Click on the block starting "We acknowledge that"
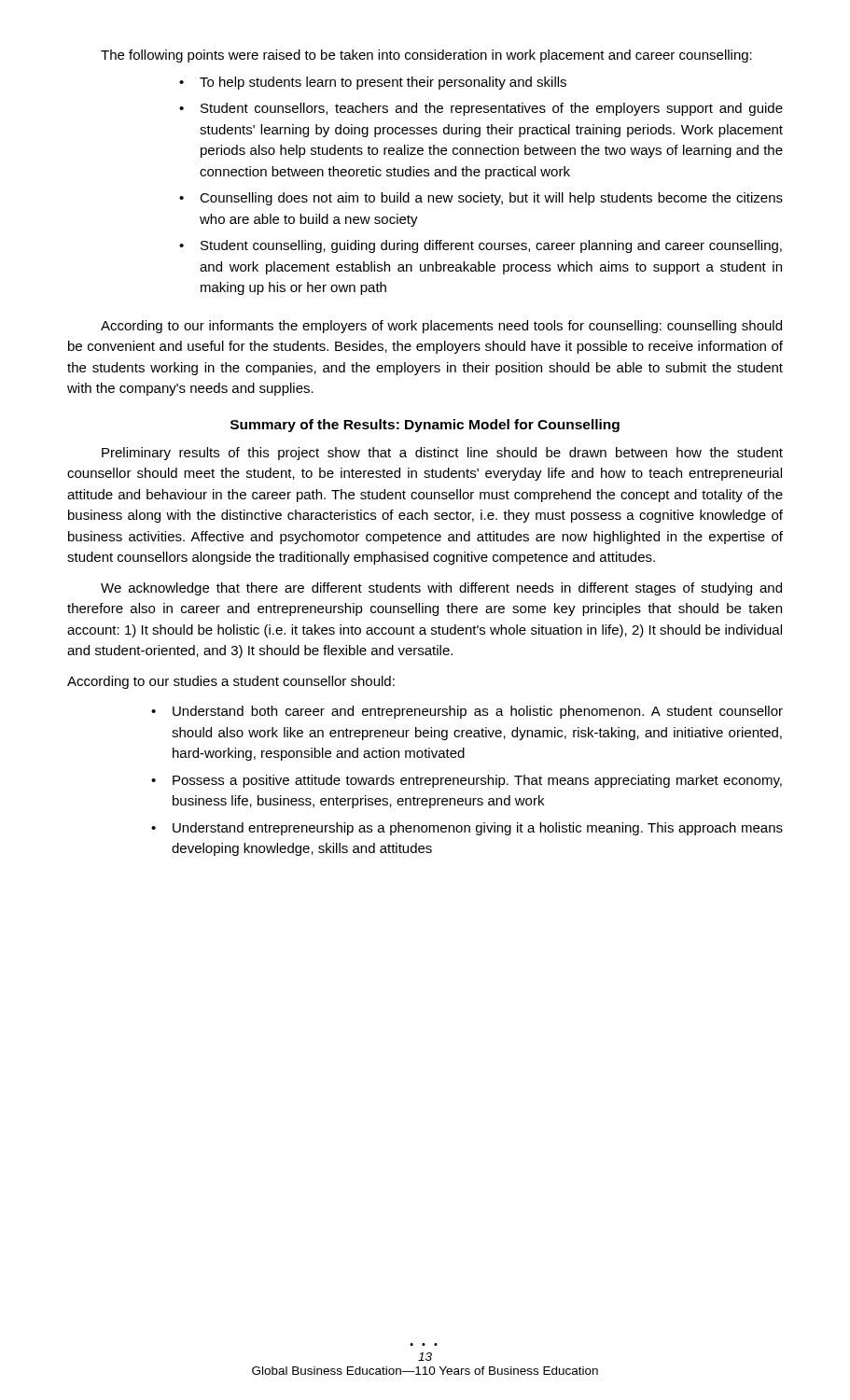Image resolution: width=850 pixels, height=1400 pixels. pyautogui.click(x=425, y=619)
